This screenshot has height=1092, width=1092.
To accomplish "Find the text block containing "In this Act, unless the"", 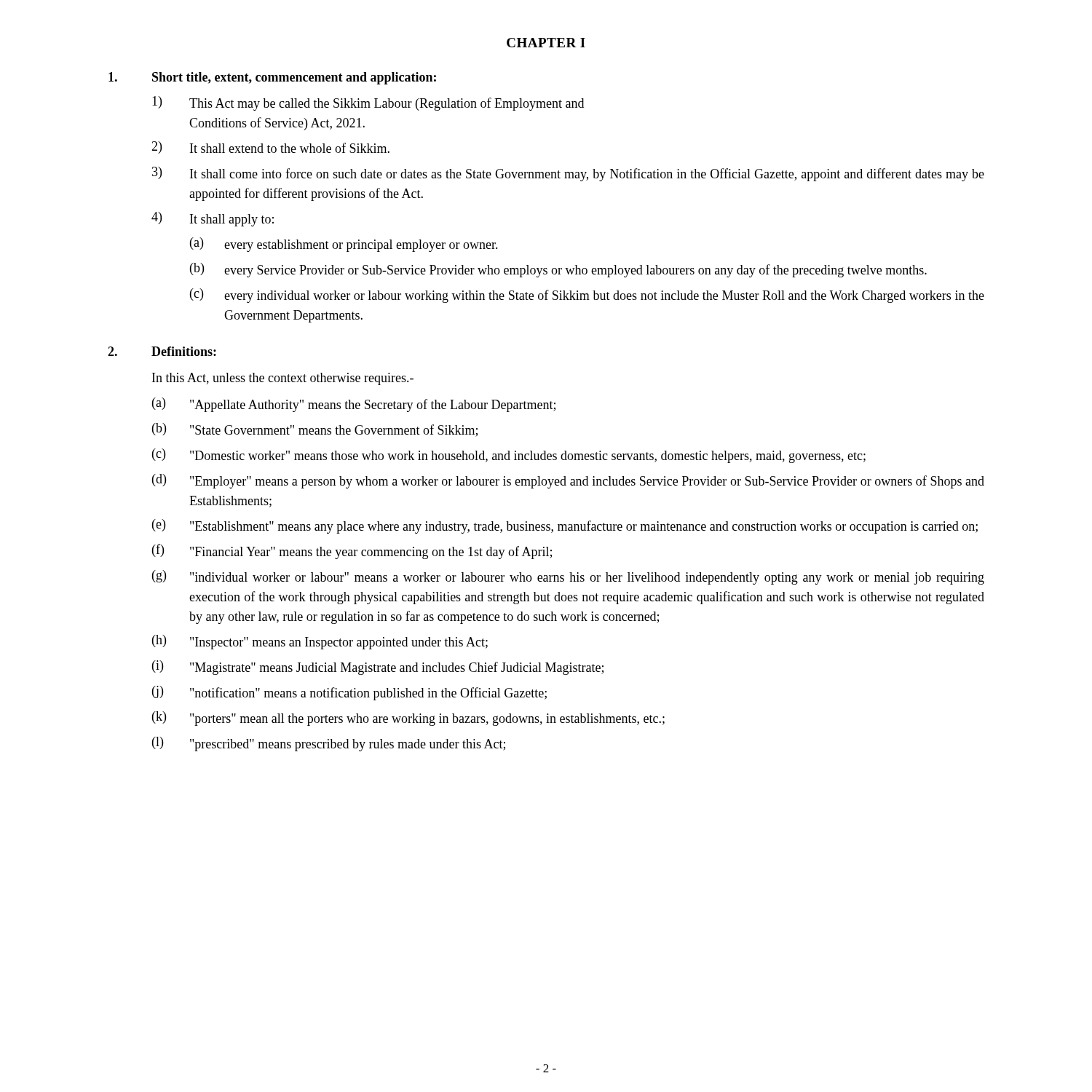I will click(x=283, y=378).
